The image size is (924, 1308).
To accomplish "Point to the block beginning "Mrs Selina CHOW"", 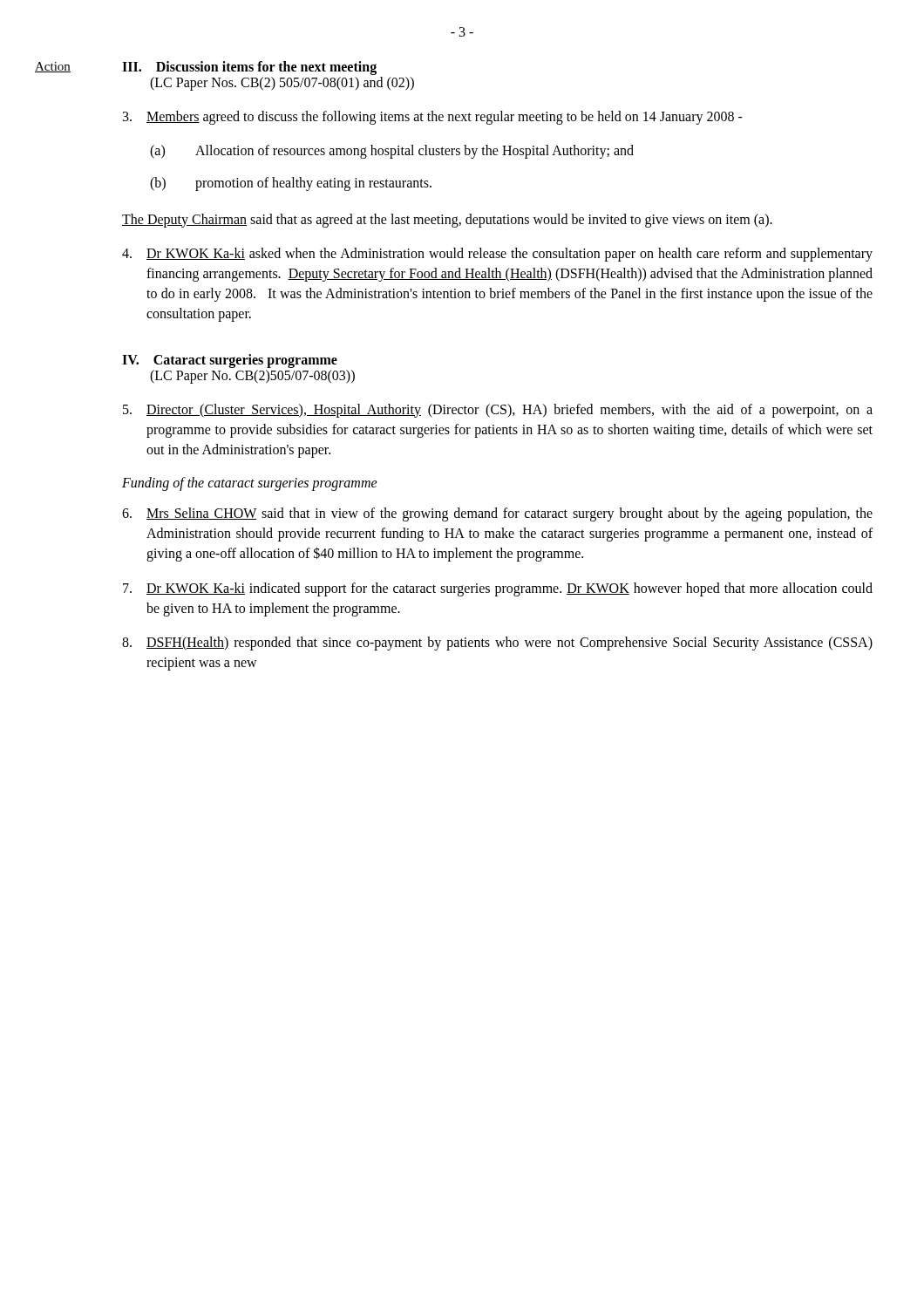I will [497, 534].
